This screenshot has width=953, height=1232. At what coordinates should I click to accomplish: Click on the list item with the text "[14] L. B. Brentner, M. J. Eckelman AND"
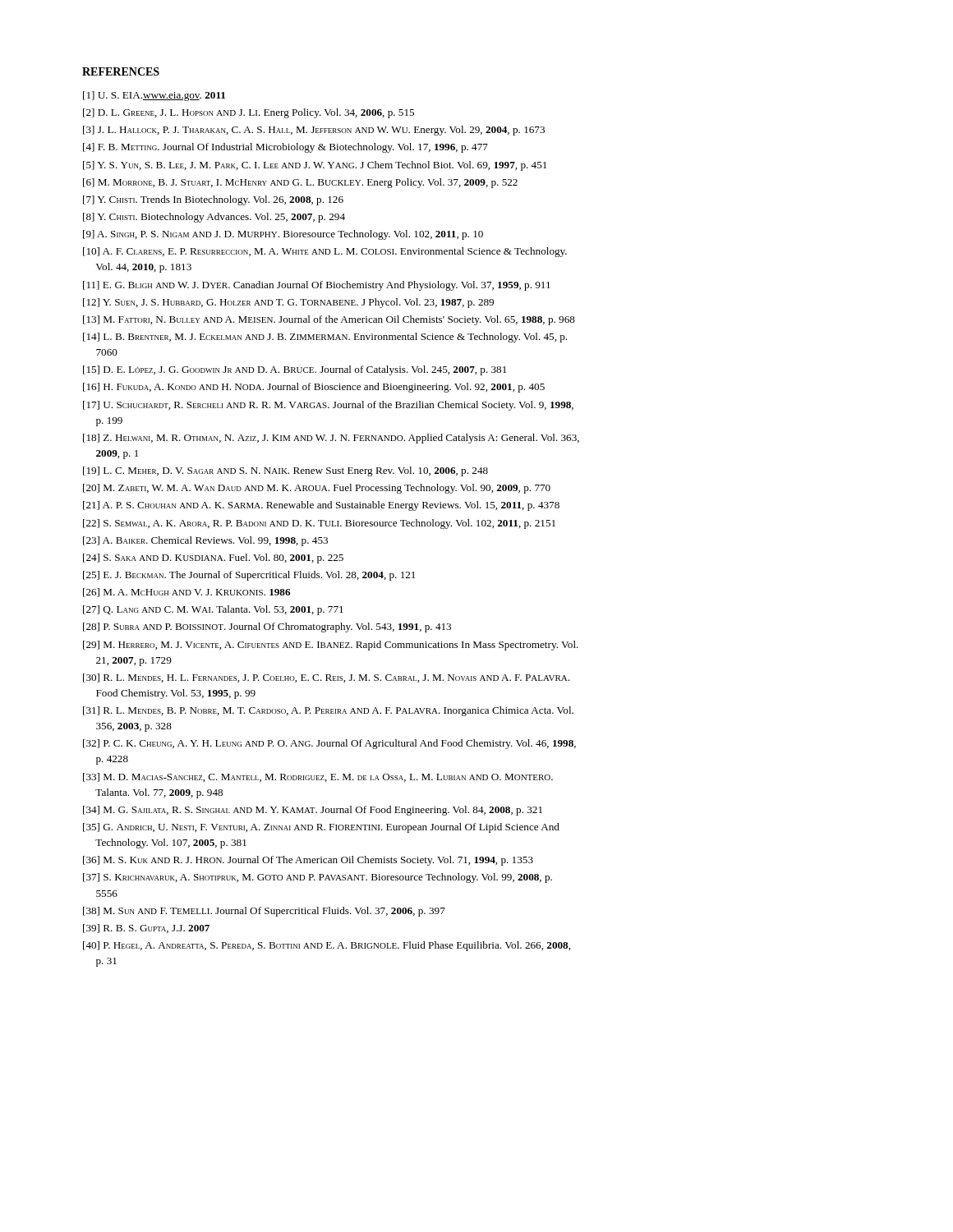325,344
